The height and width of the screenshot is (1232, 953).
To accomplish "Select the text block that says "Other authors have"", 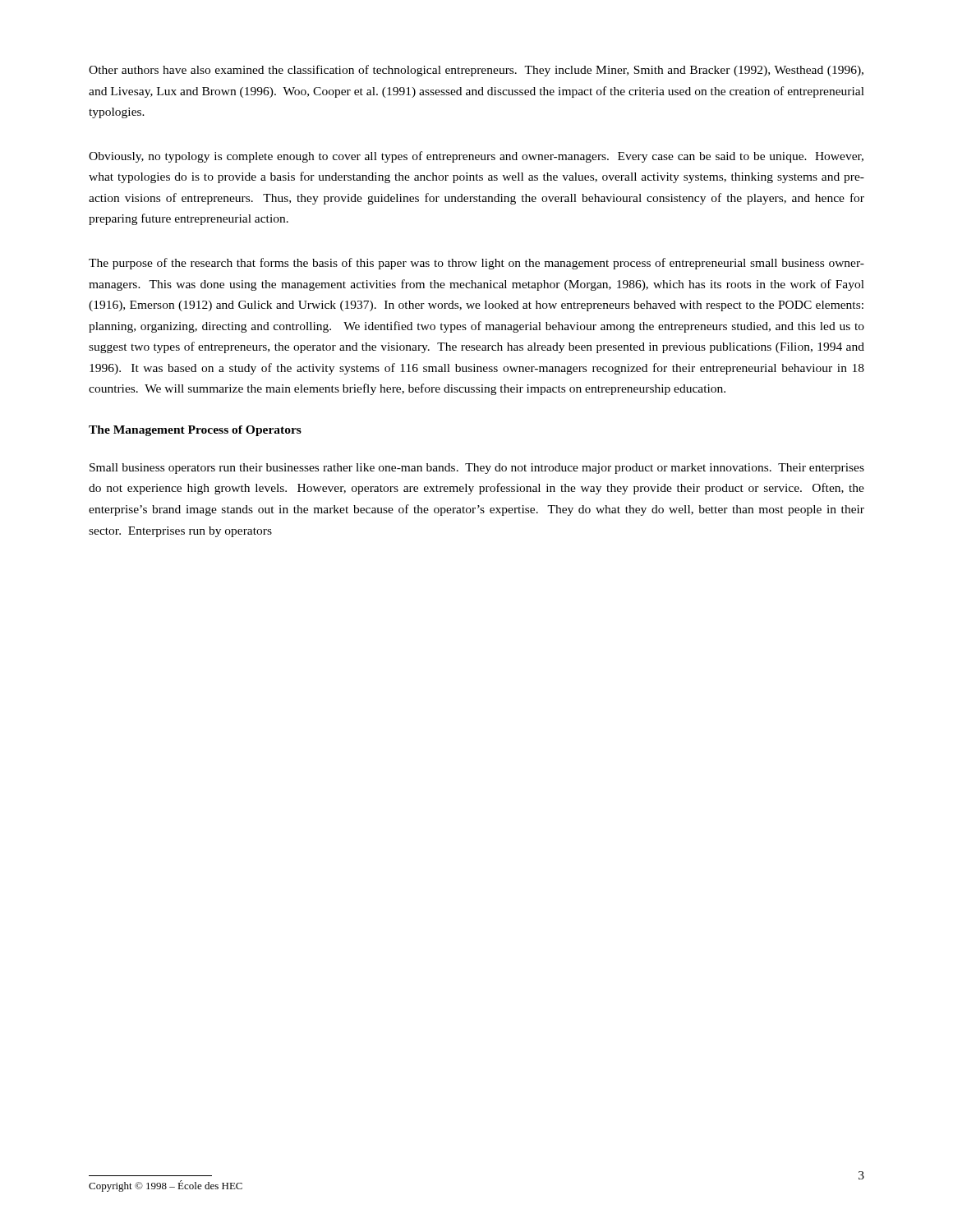I will pyautogui.click(x=476, y=90).
